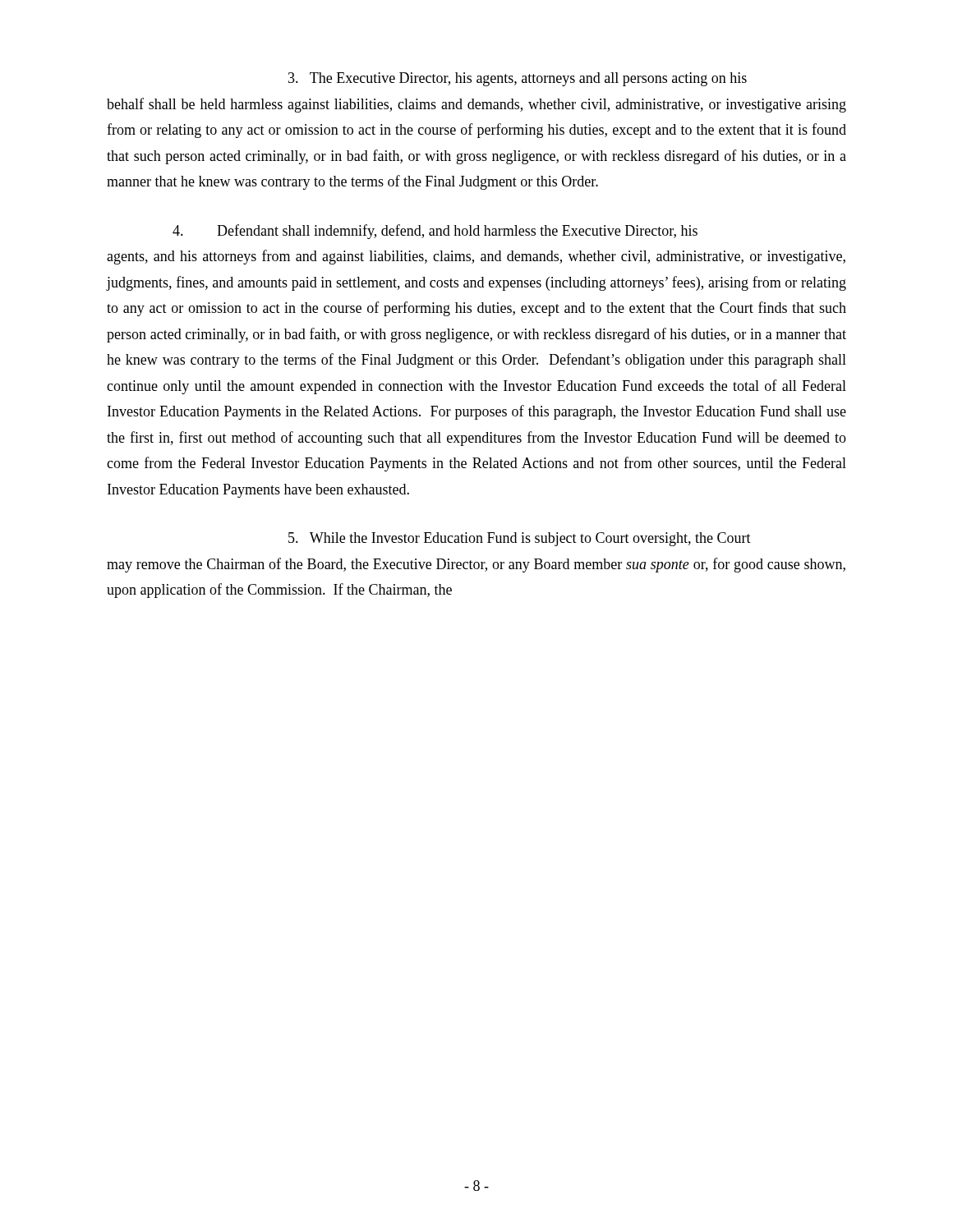
Task: Find the element starting "The Executive Director, his"
Action: tap(476, 128)
